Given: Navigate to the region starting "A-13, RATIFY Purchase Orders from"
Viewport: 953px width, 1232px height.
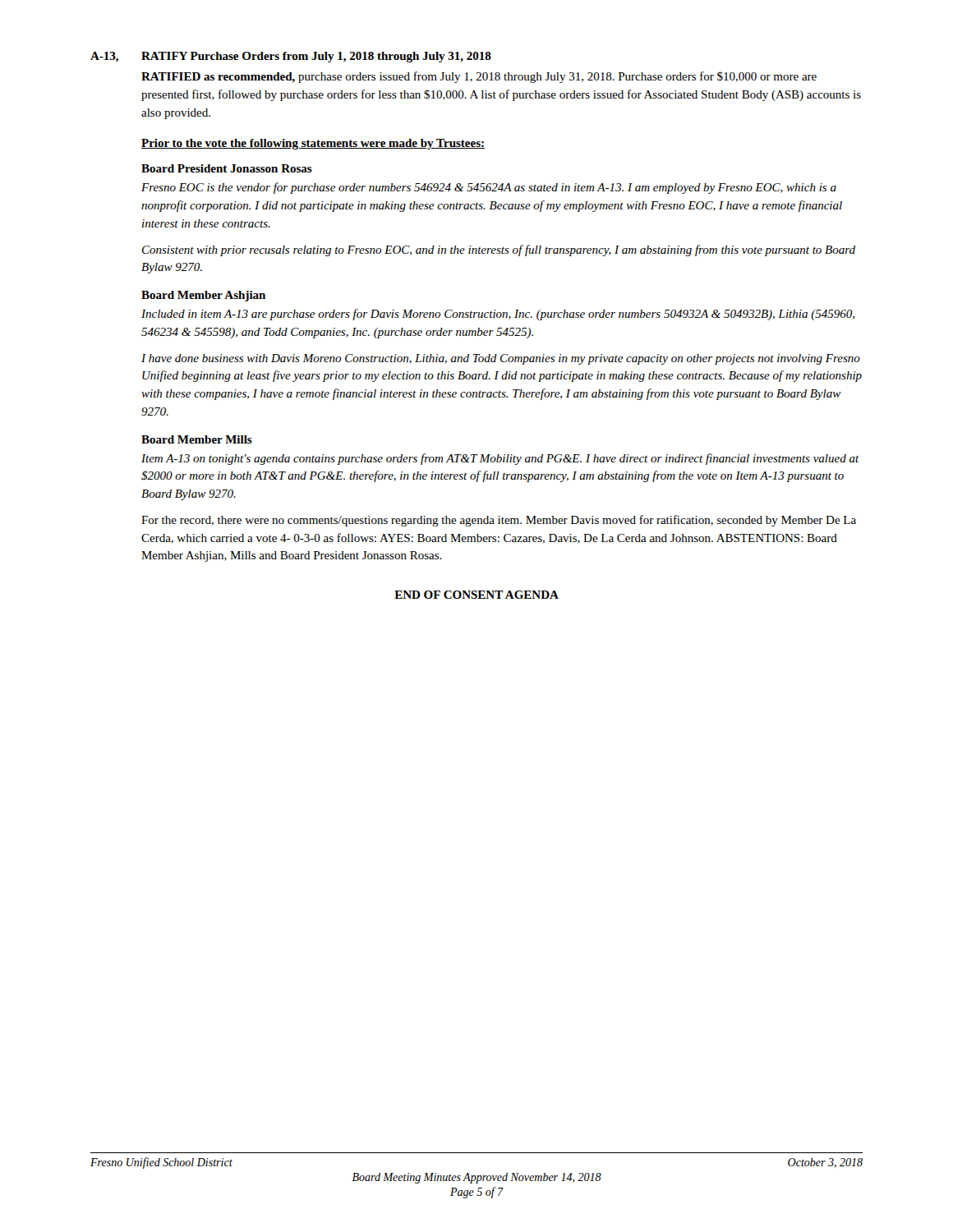Looking at the screenshot, I should point(291,56).
